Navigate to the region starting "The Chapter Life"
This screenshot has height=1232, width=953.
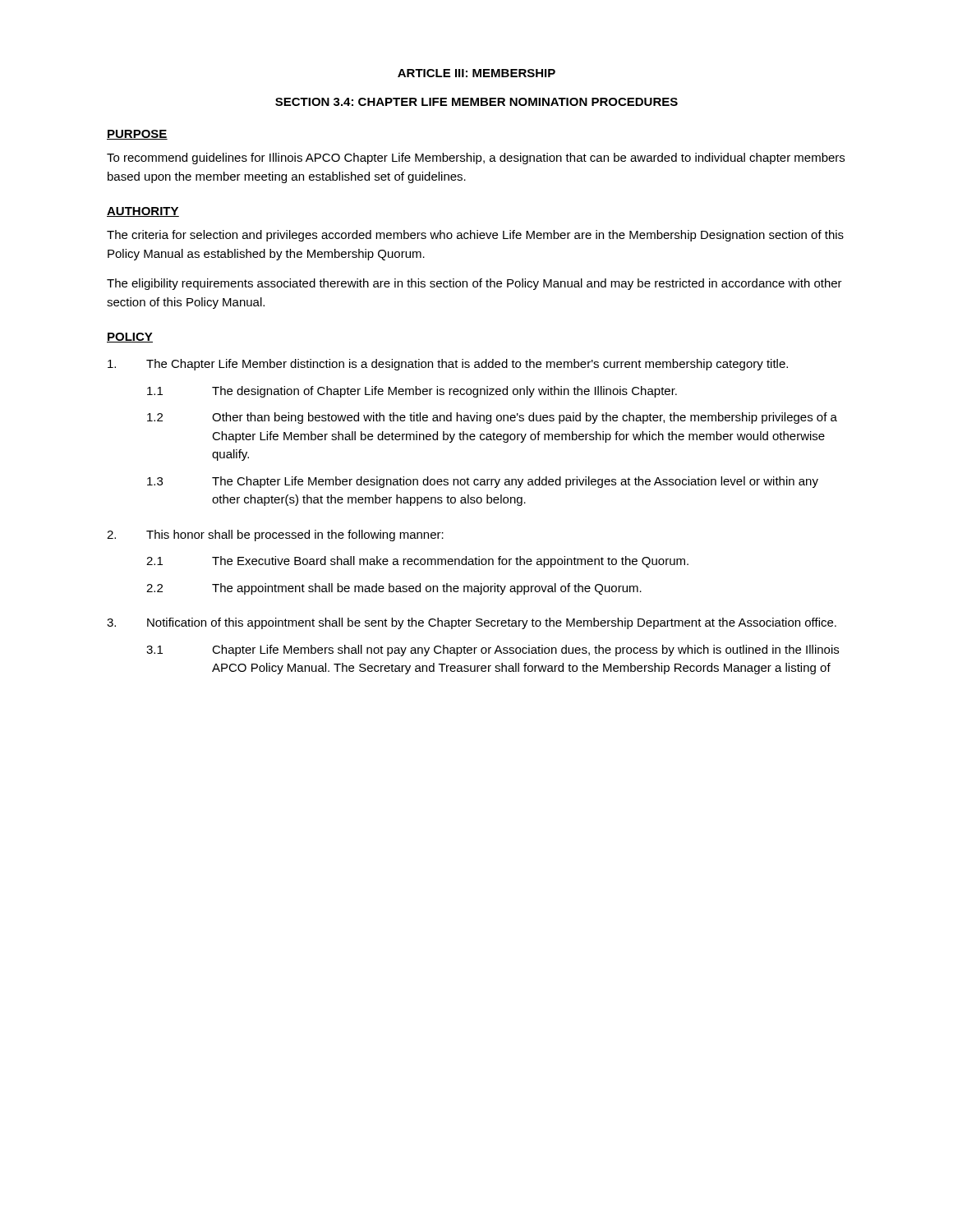[x=476, y=436]
